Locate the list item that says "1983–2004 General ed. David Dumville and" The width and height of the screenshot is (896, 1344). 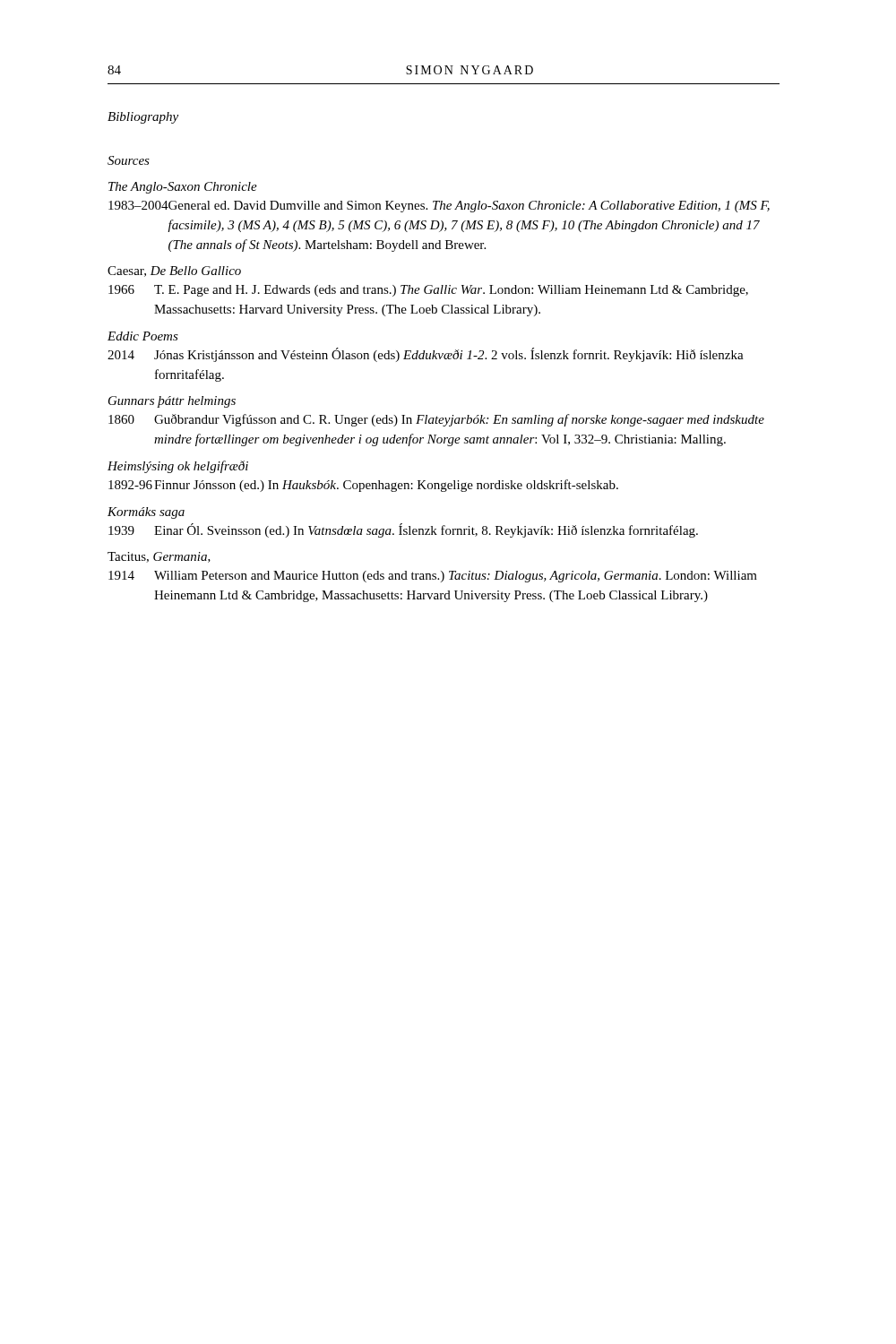pyautogui.click(x=444, y=225)
